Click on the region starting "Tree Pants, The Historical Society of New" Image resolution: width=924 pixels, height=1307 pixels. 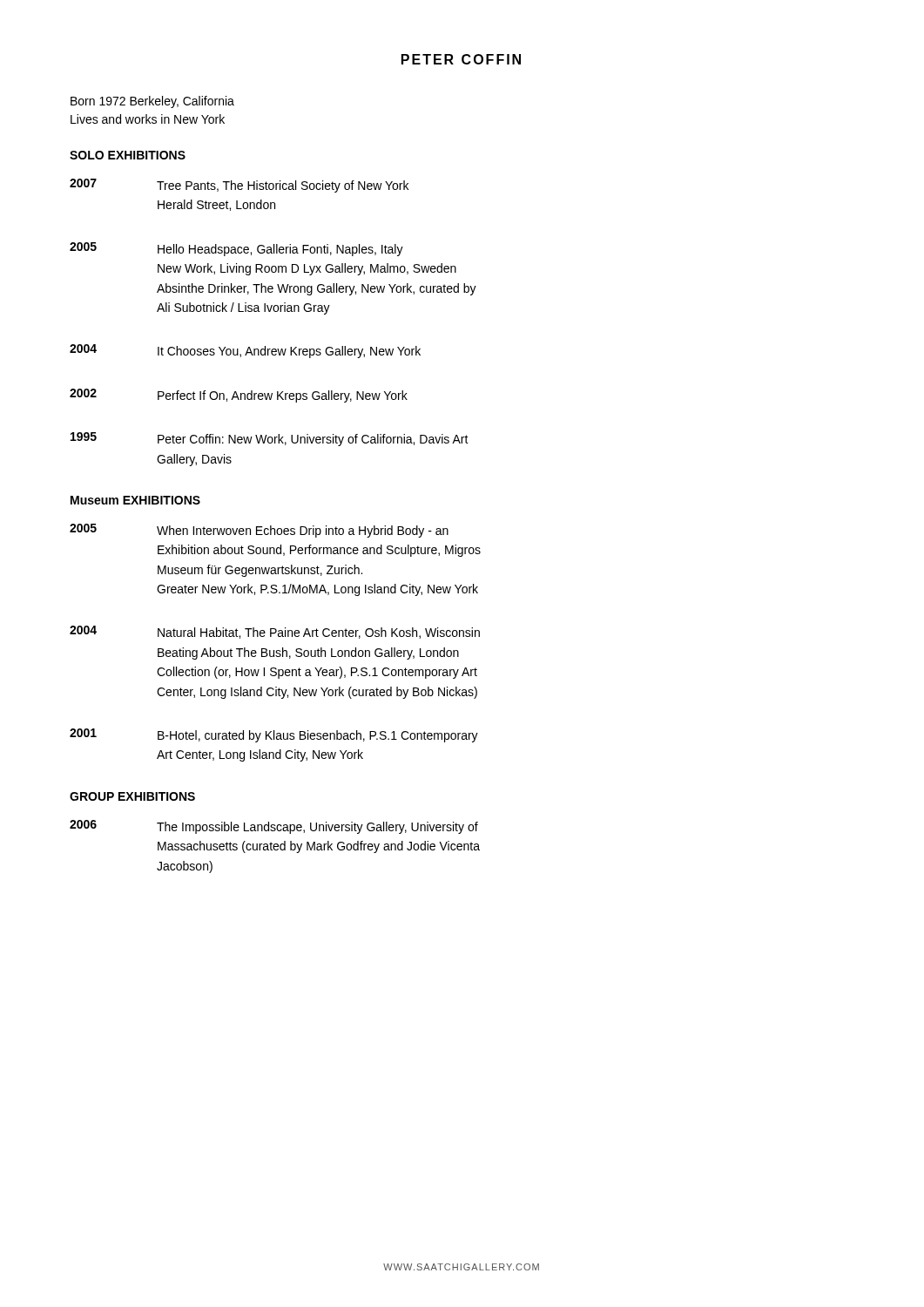click(x=283, y=195)
